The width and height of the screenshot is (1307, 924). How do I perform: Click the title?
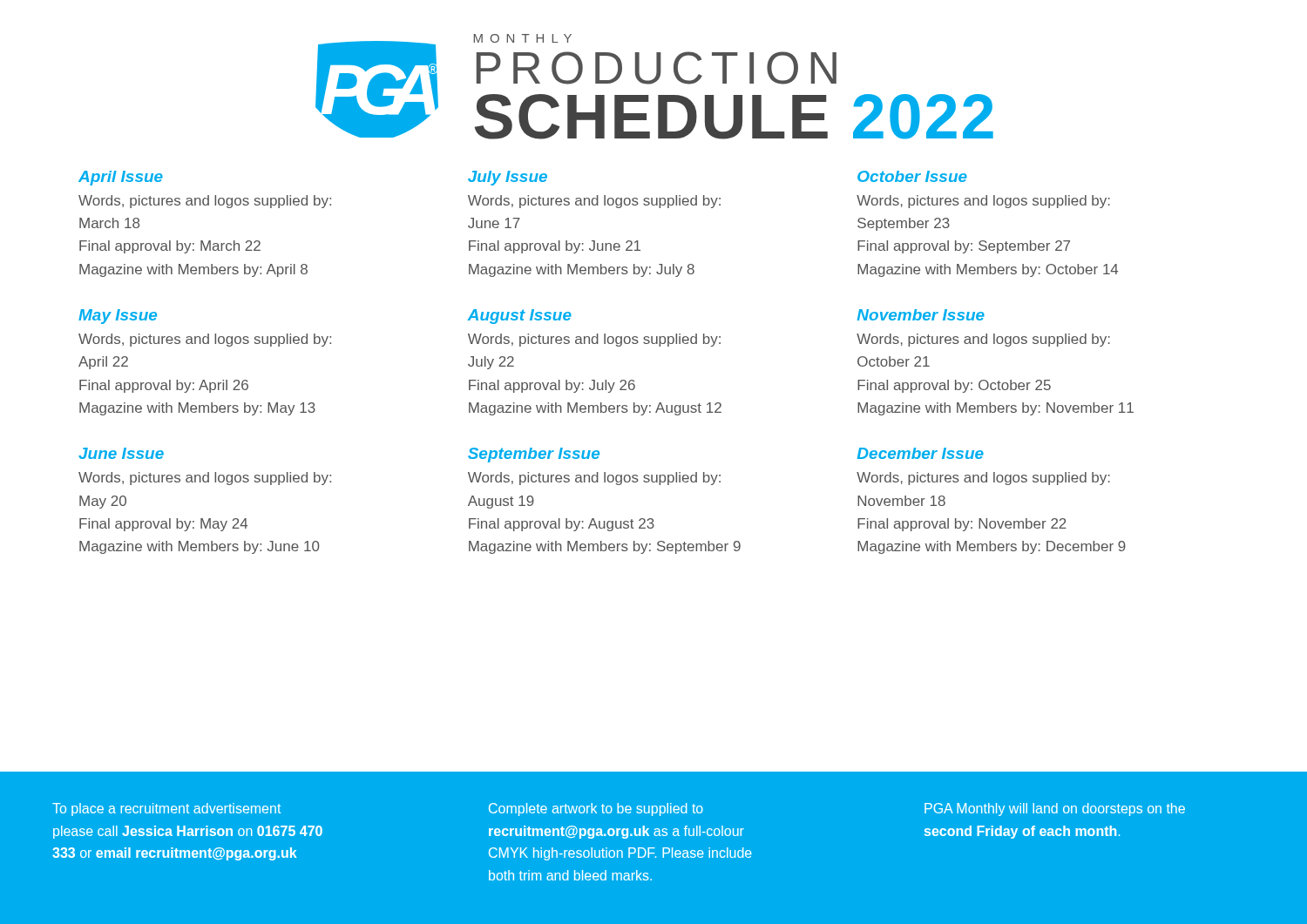coord(654,91)
